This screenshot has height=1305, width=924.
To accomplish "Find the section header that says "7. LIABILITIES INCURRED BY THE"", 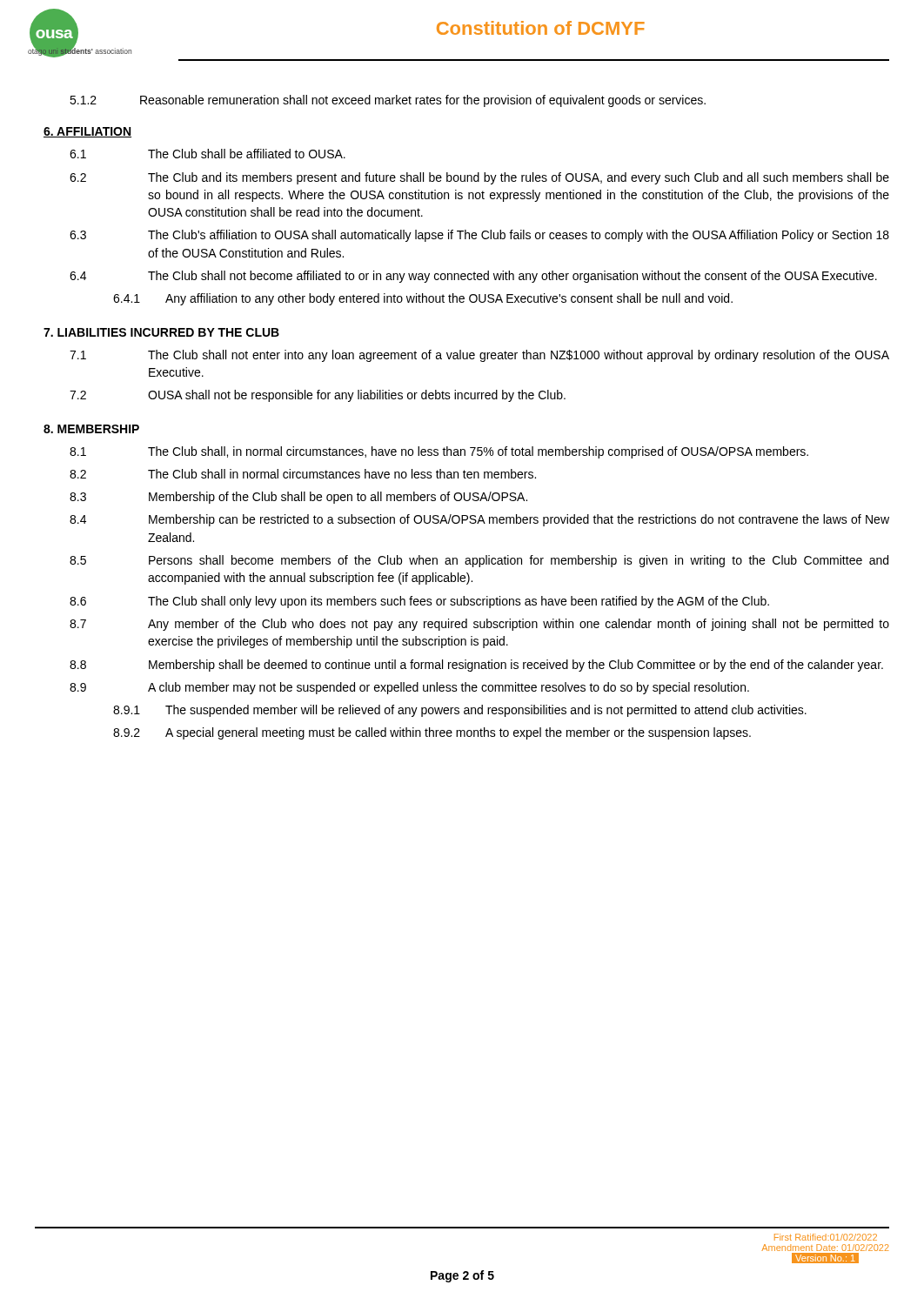I will click(x=162, y=332).
